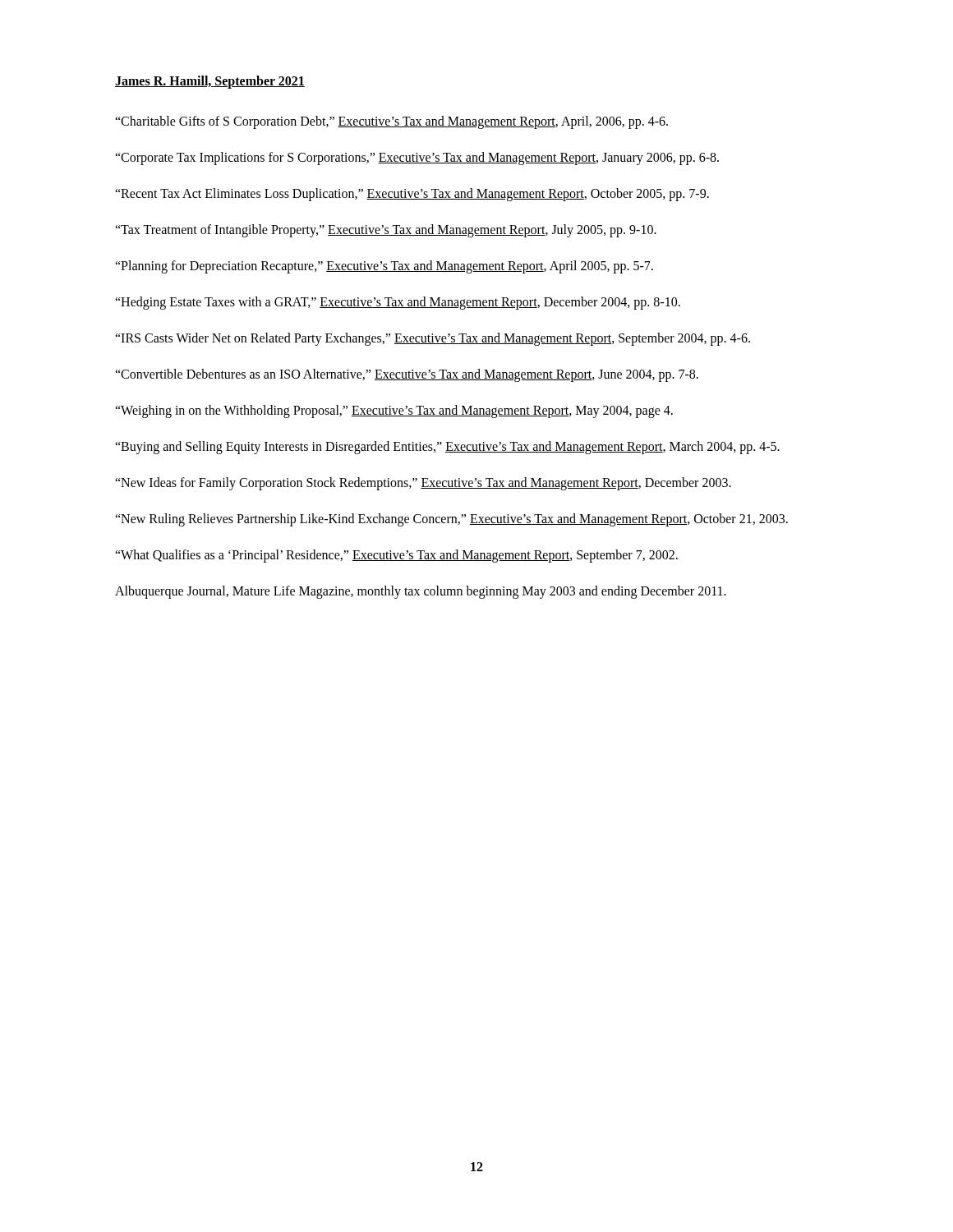
Task: Select the section header
Action: pos(210,81)
